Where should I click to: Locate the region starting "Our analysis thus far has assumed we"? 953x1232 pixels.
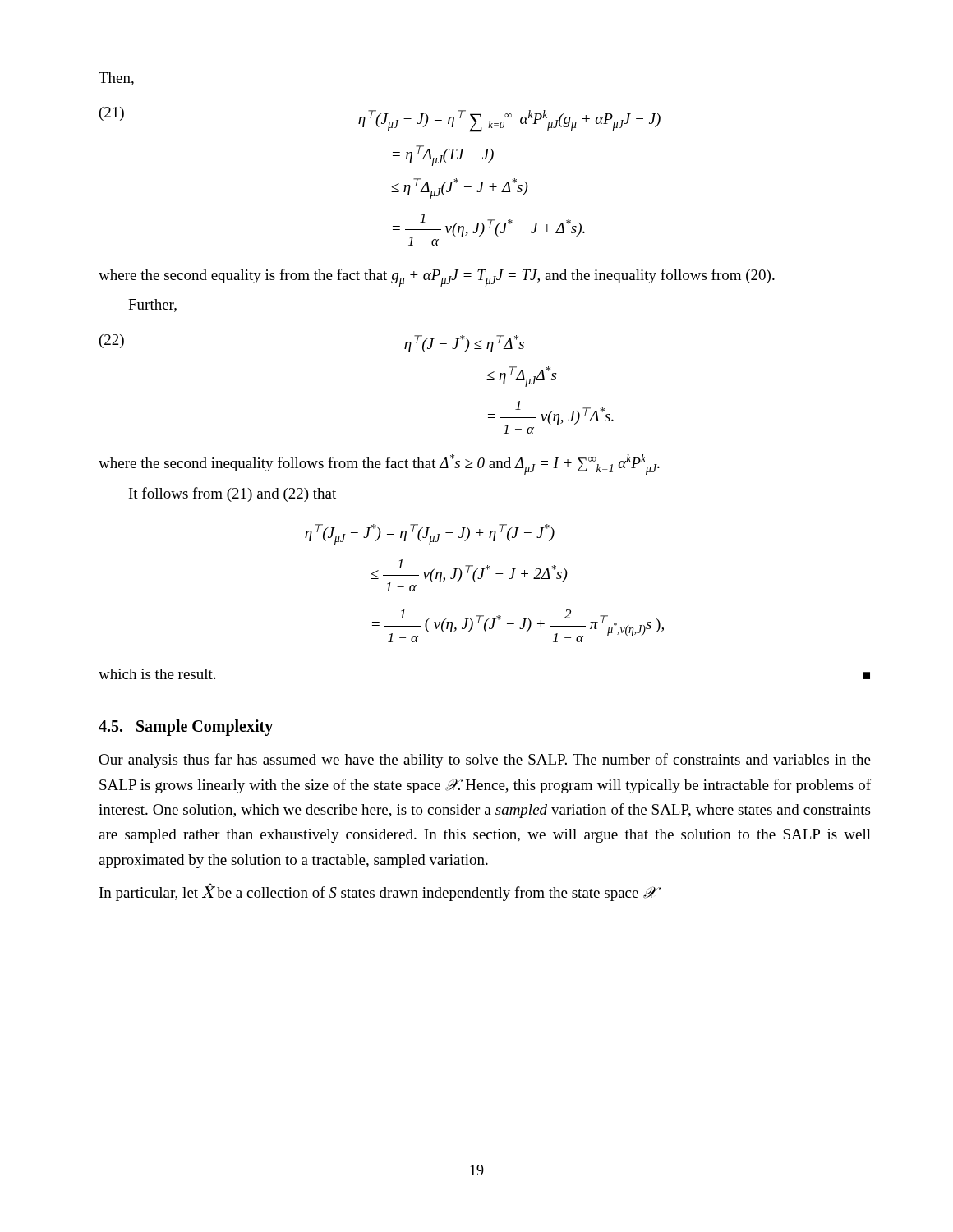coord(485,809)
